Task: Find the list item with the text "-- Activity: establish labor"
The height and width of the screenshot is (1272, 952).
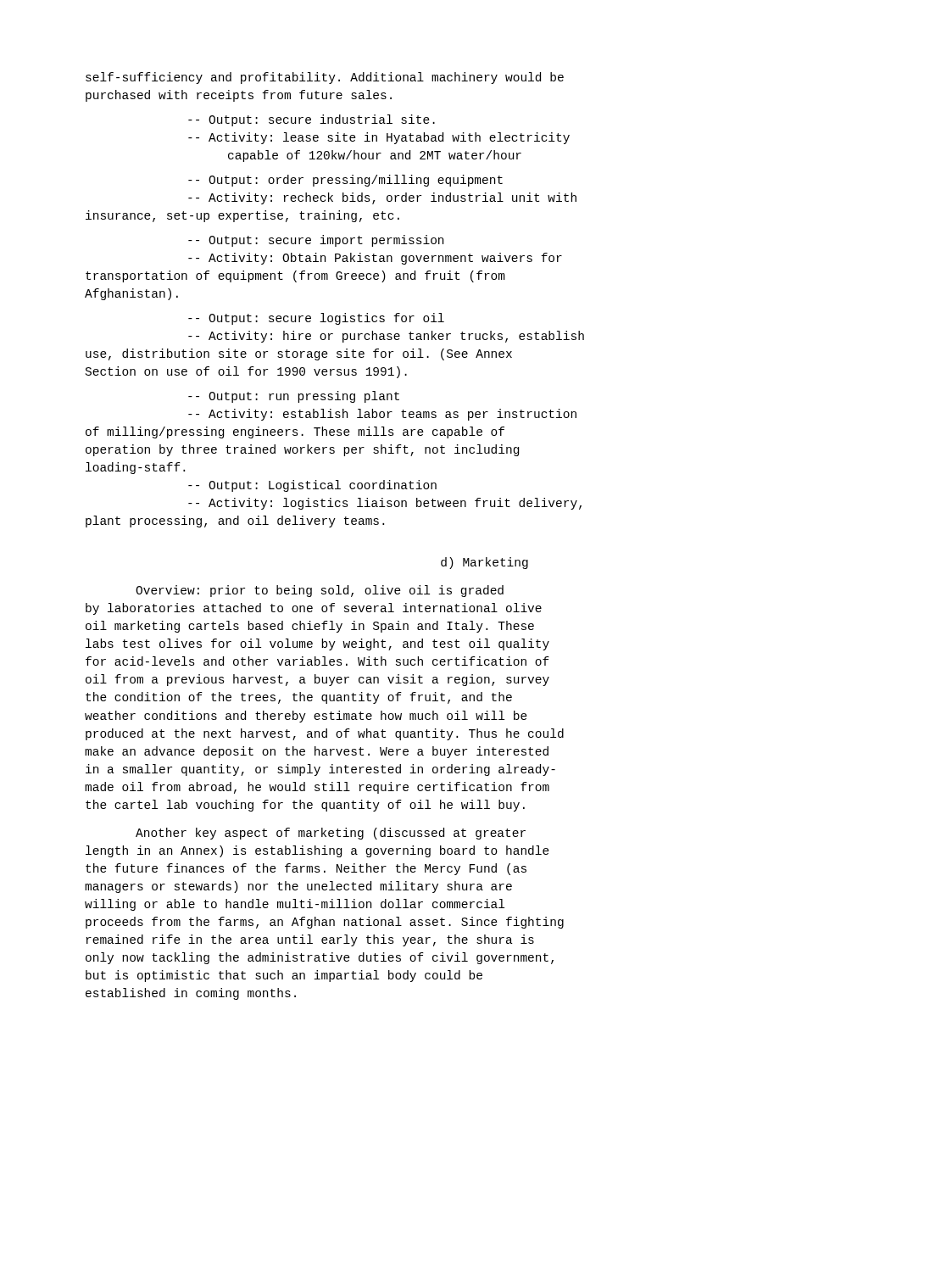Action: click(535, 415)
